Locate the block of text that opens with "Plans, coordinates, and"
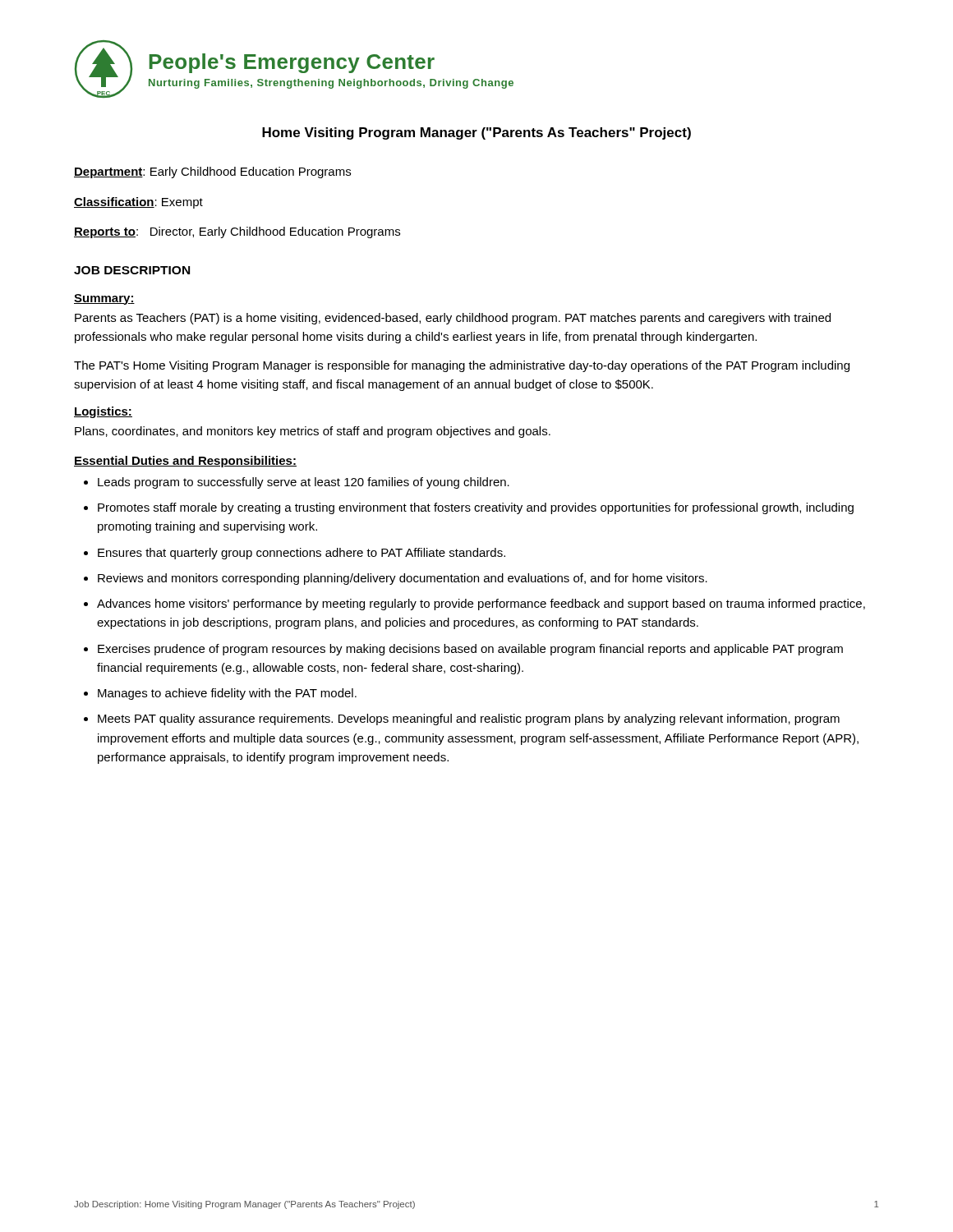The height and width of the screenshot is (1232, 953). pos(313,430)
